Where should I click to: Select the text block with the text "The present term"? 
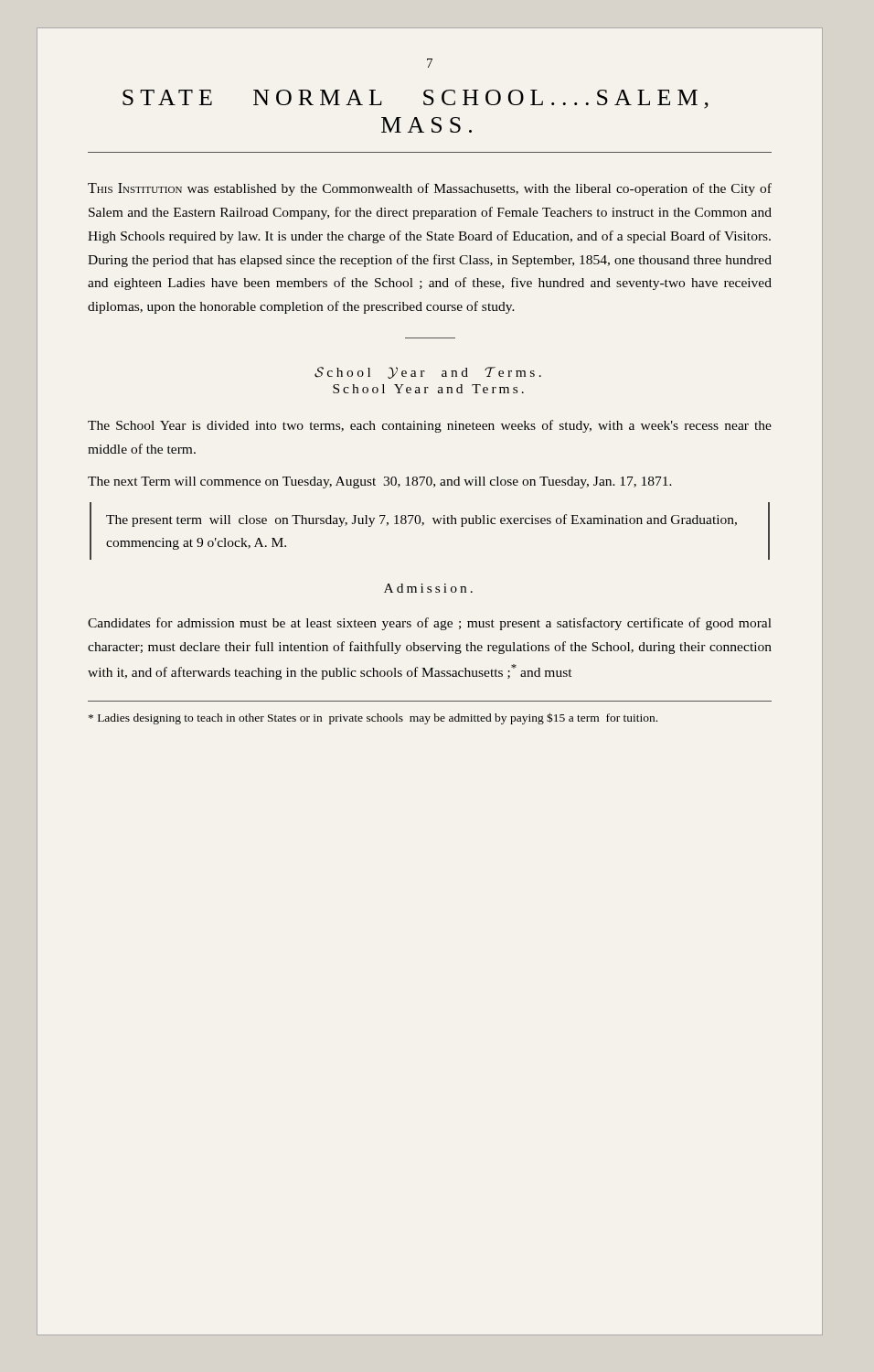pos(422,531)
